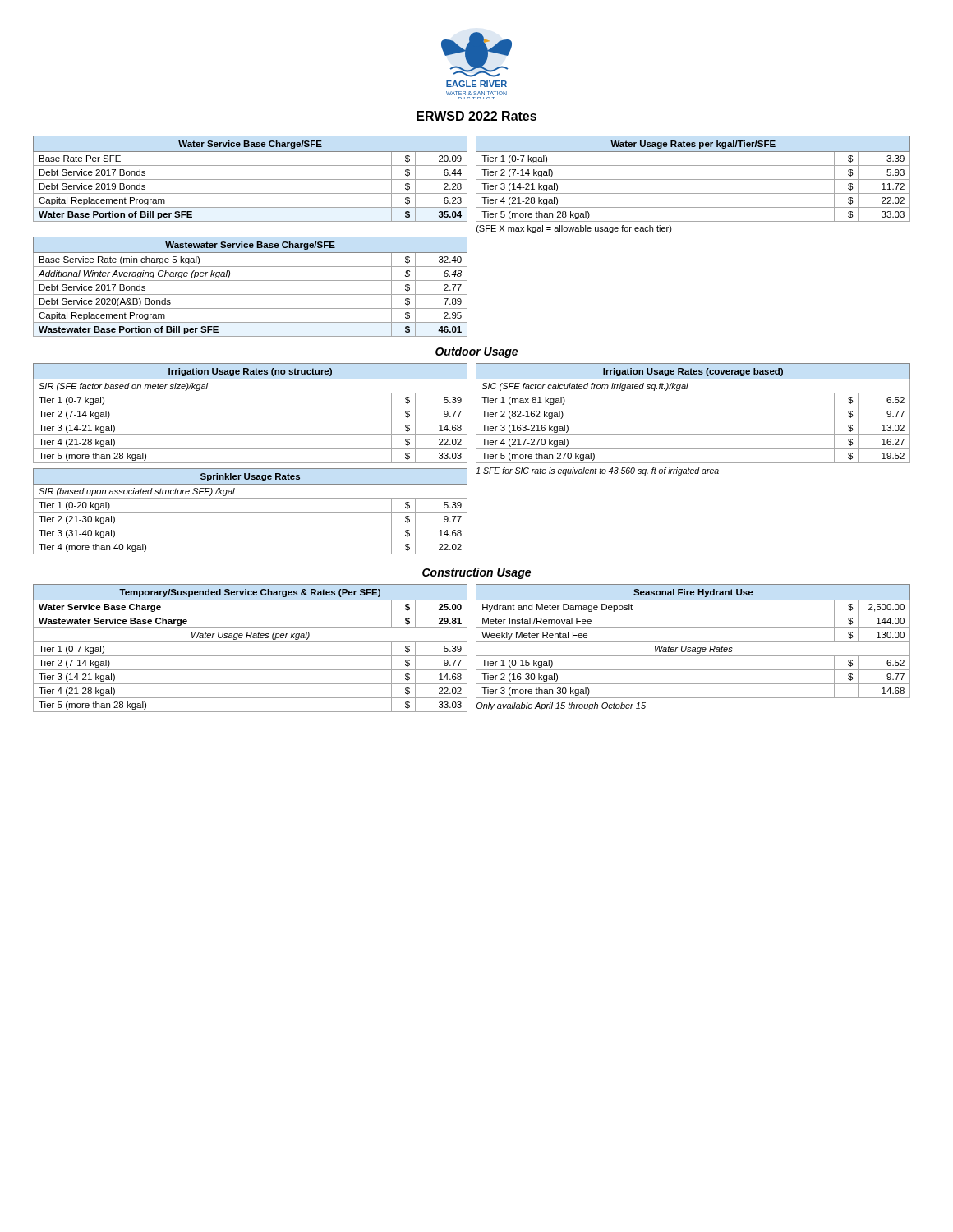This screenshot has height=1232, width=953.
Task: Click the passage that begins "(SFE X max kgal = allowable"
Action: (x=574, y=228)
